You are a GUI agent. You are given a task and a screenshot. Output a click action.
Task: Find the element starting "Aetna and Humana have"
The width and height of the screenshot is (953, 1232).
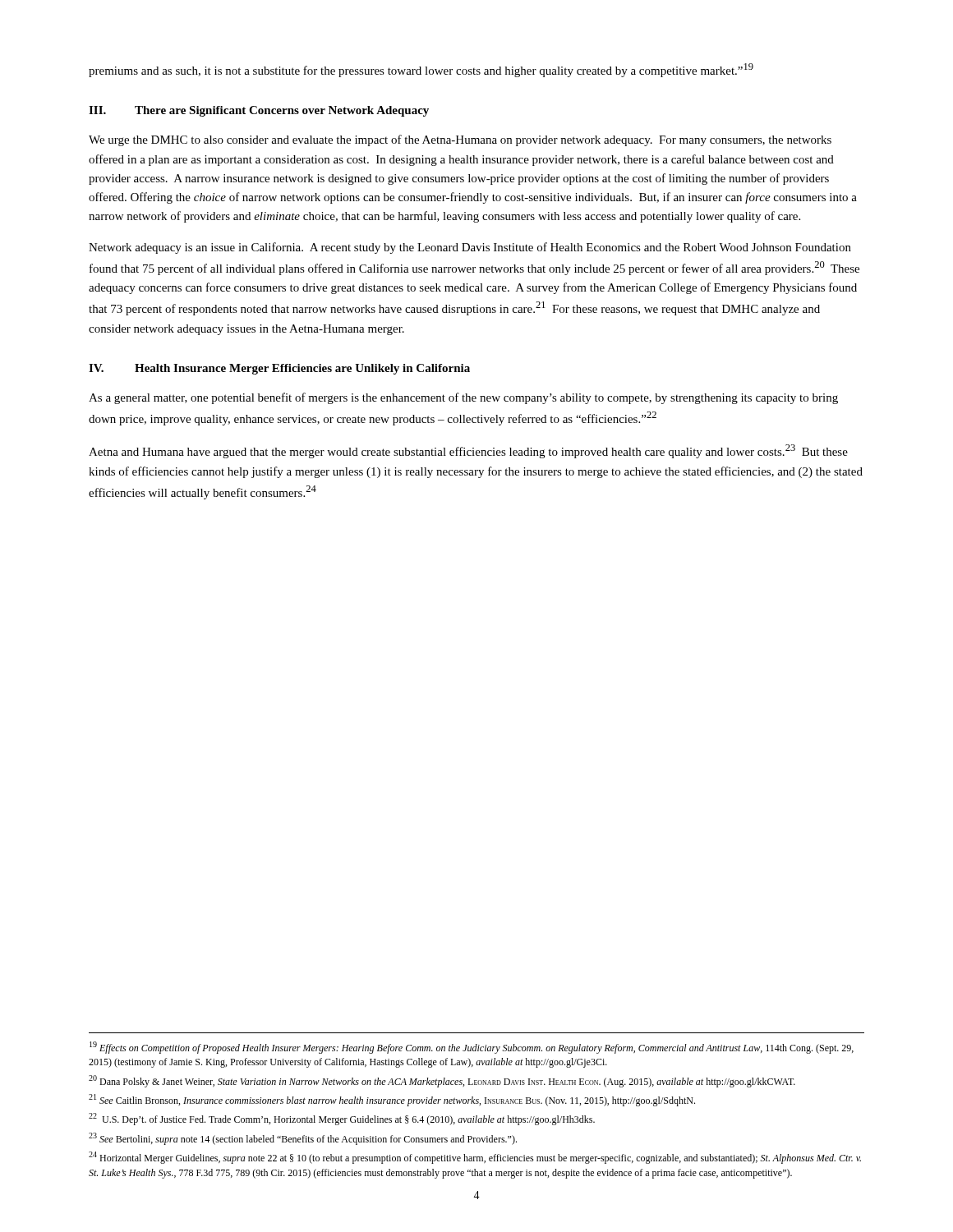click(x=476, y=471)
